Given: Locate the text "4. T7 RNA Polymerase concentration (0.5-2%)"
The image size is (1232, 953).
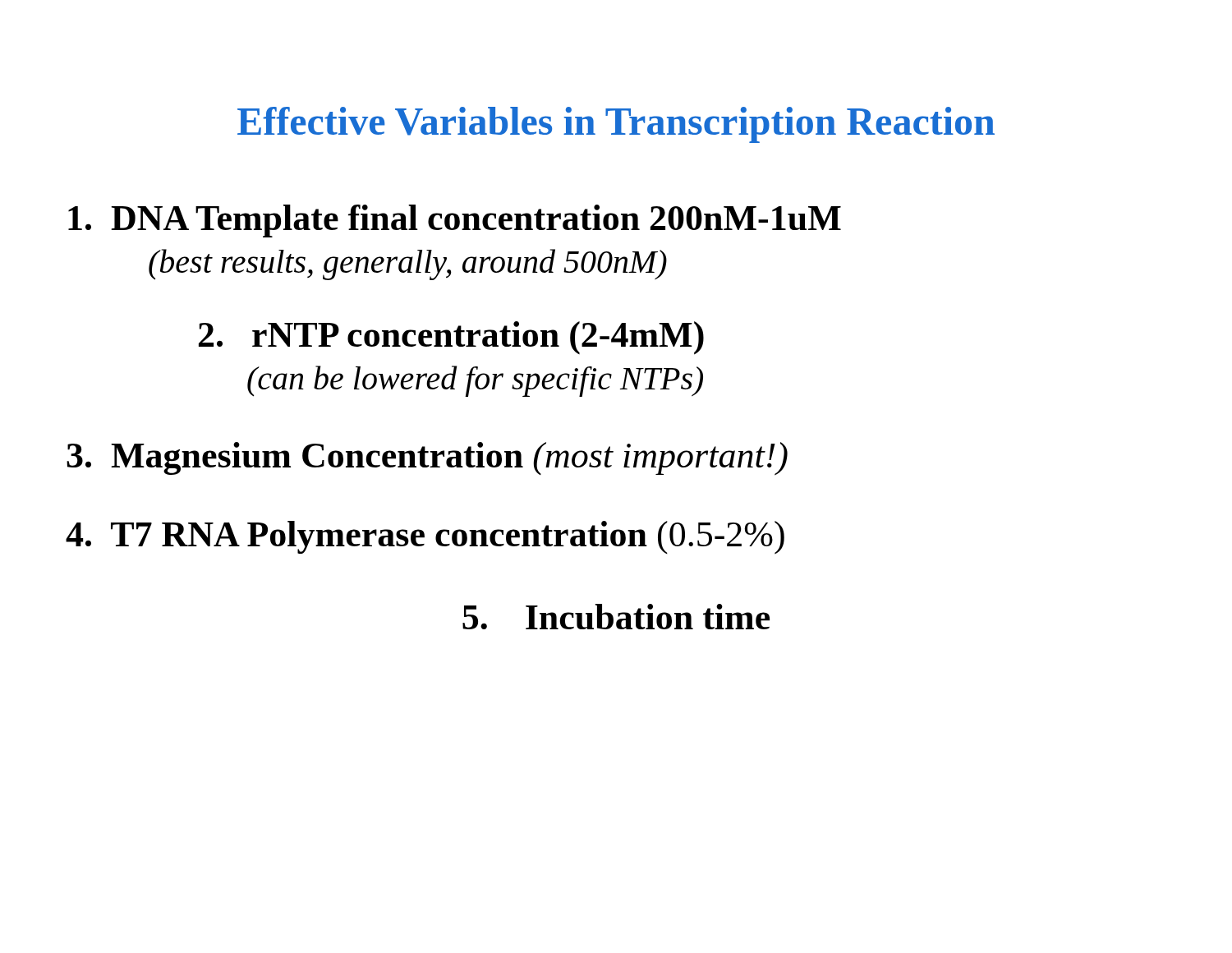Looking at the screenshot, I should click(616, 534).
